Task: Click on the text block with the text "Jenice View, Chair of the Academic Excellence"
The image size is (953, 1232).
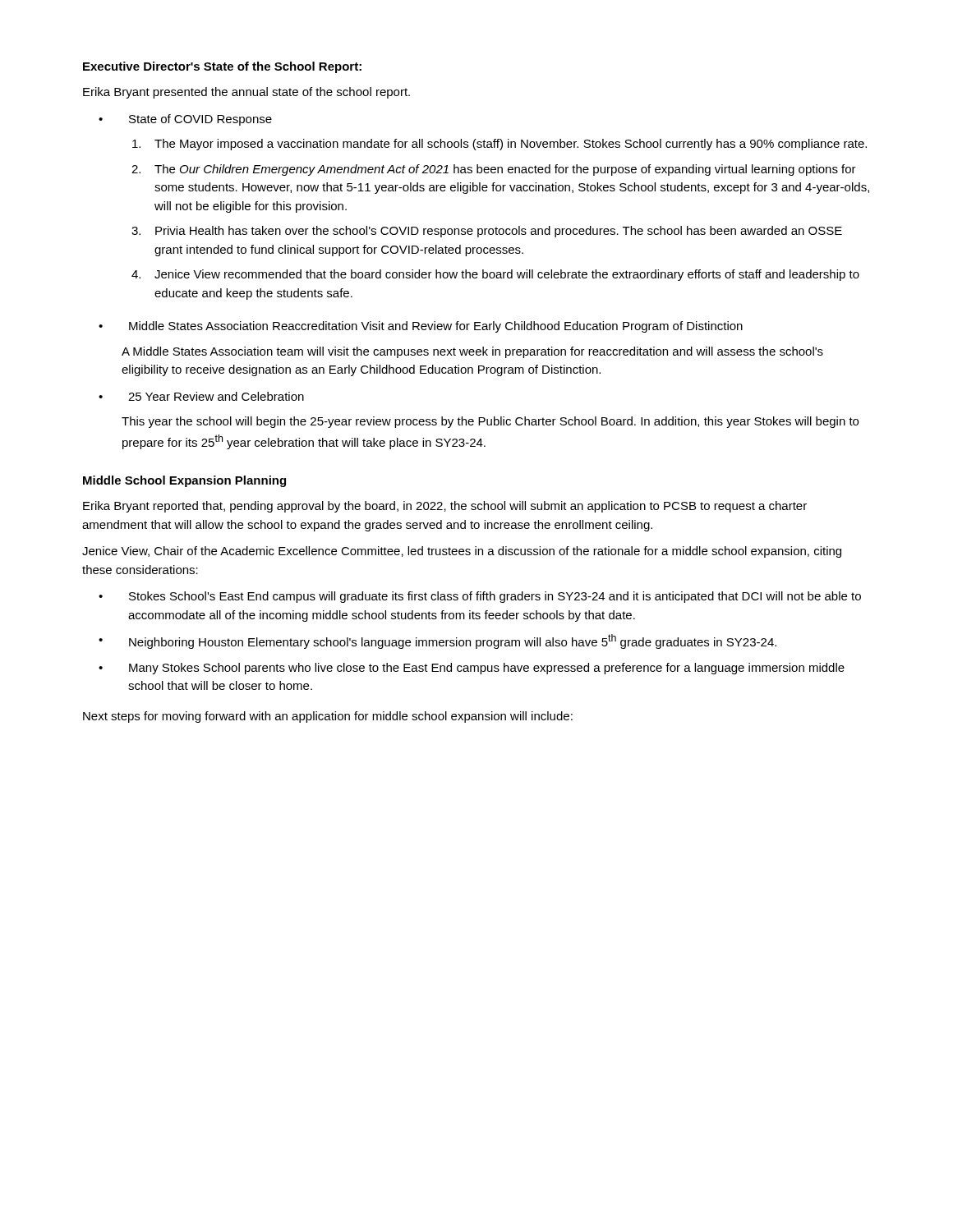Action: 462,560
